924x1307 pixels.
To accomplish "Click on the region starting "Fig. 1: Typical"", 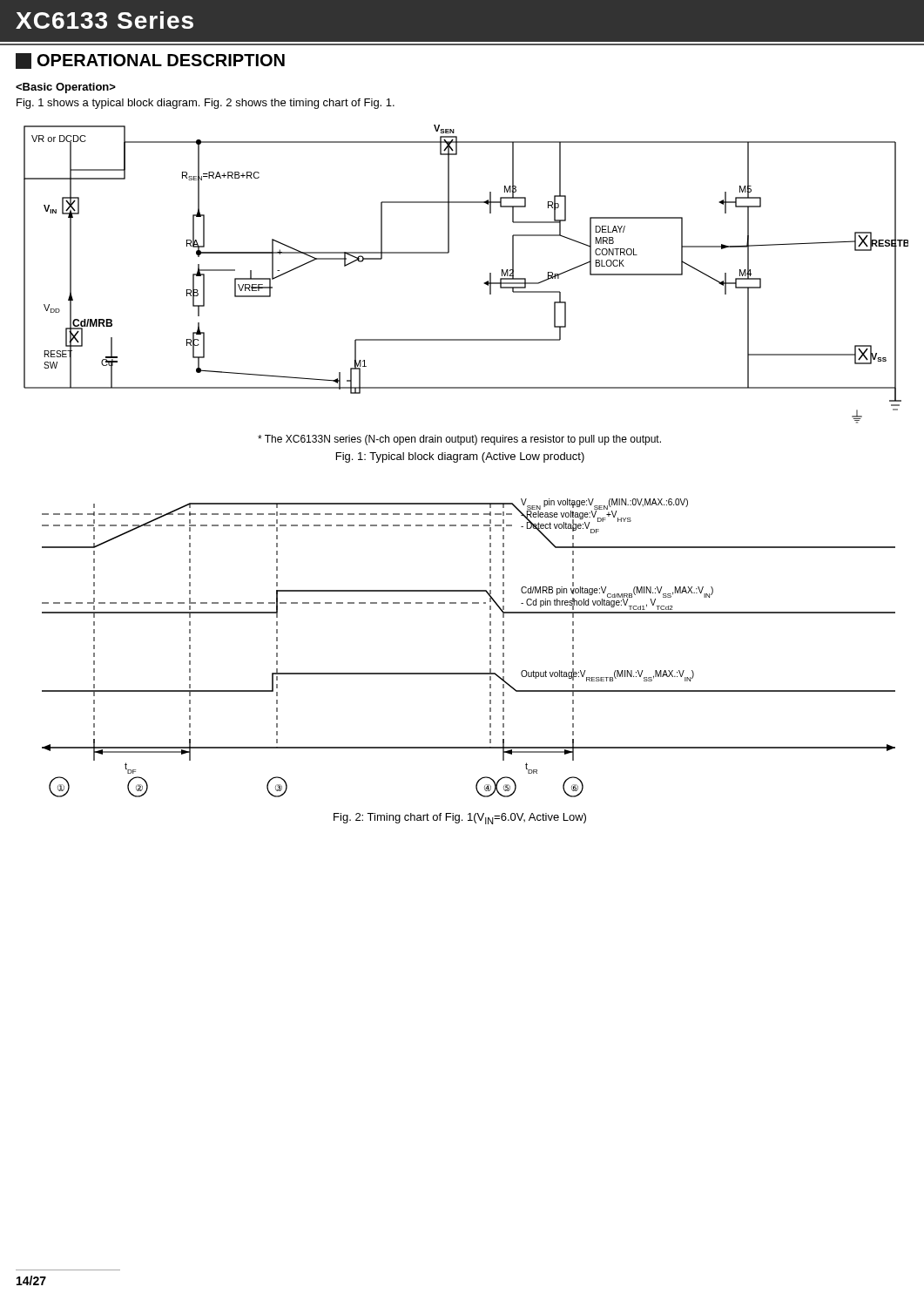I will (x=460, y=456).
